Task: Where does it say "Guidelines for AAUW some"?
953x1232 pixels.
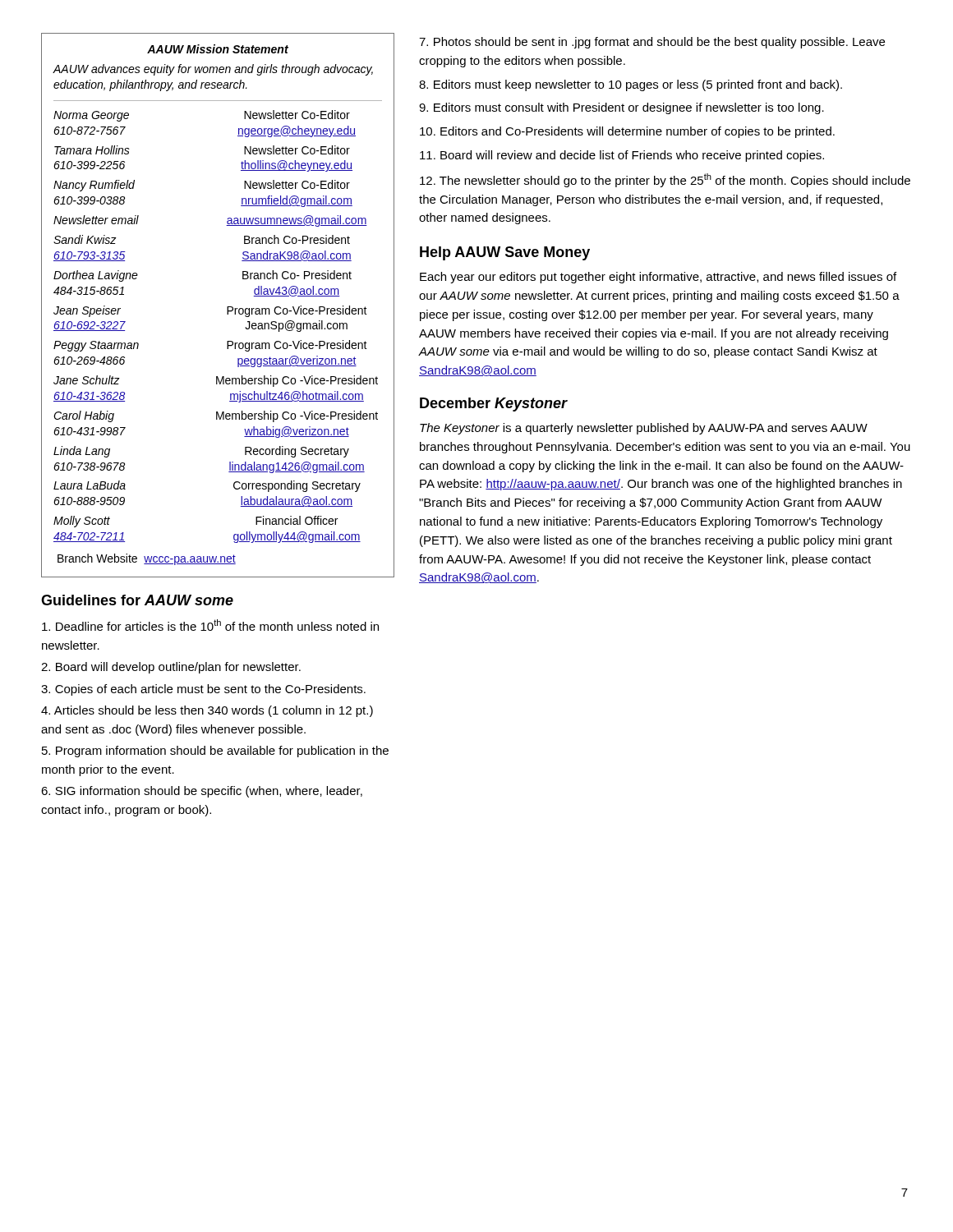Action: pyautogui.click(x=137, y=600)
